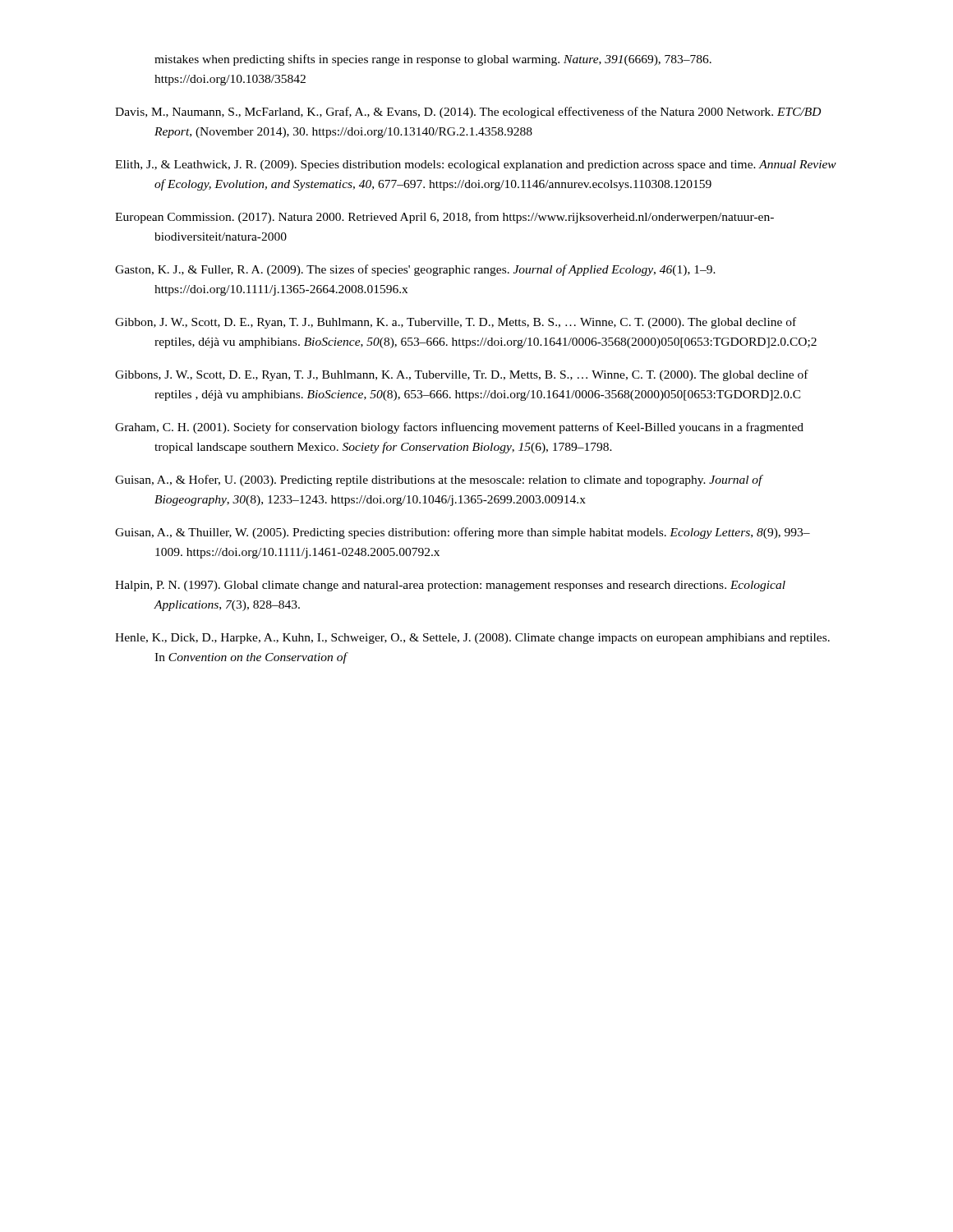Navigate to the region starting "Gibbon, J. W., Scott, D. E., Ryan,"

point(466,332)
